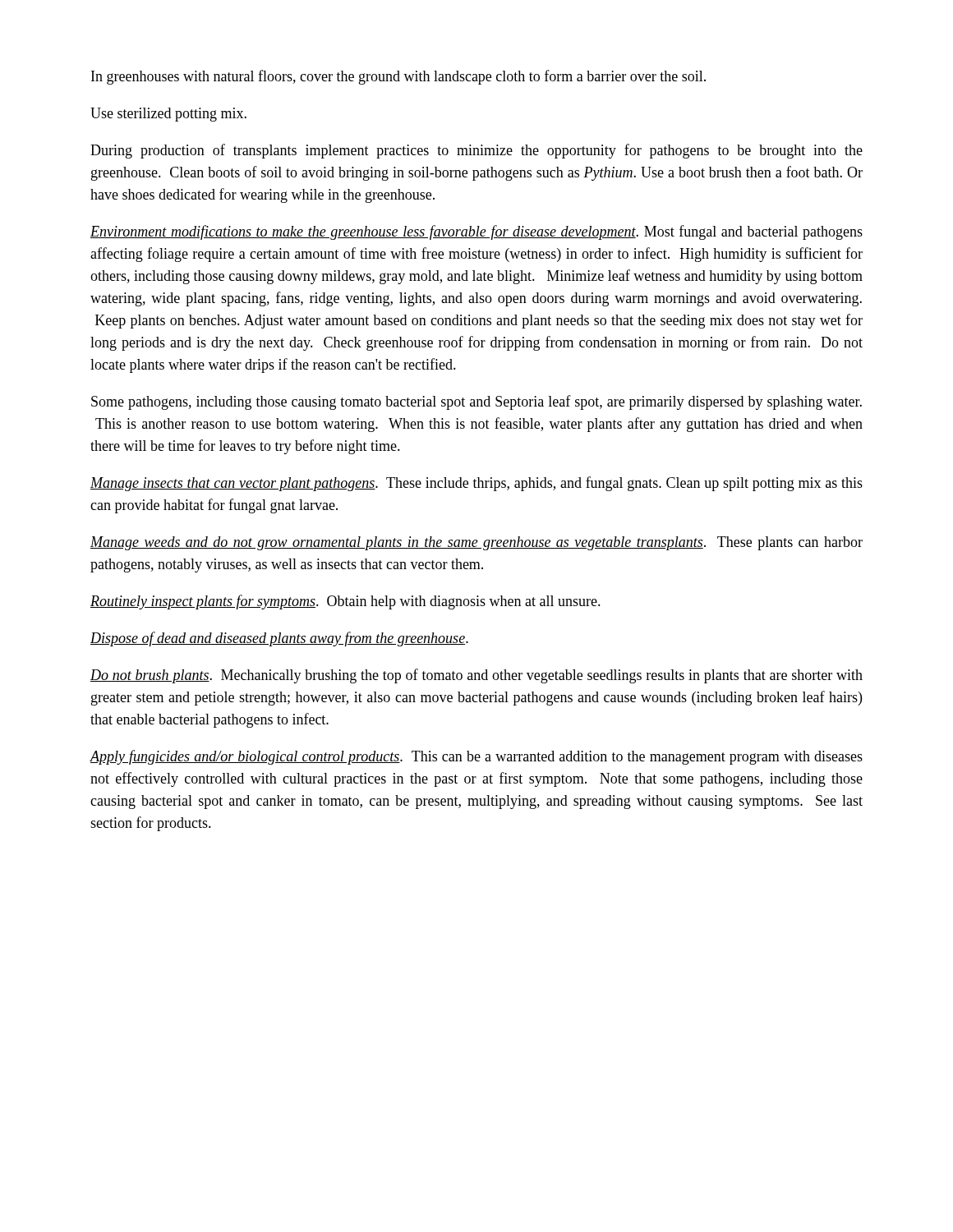Click the passage that begins "Apply fungicides and/or biological control products. This can"
953x1232 pixels.
pyautogui.click(x=476, y=790)
